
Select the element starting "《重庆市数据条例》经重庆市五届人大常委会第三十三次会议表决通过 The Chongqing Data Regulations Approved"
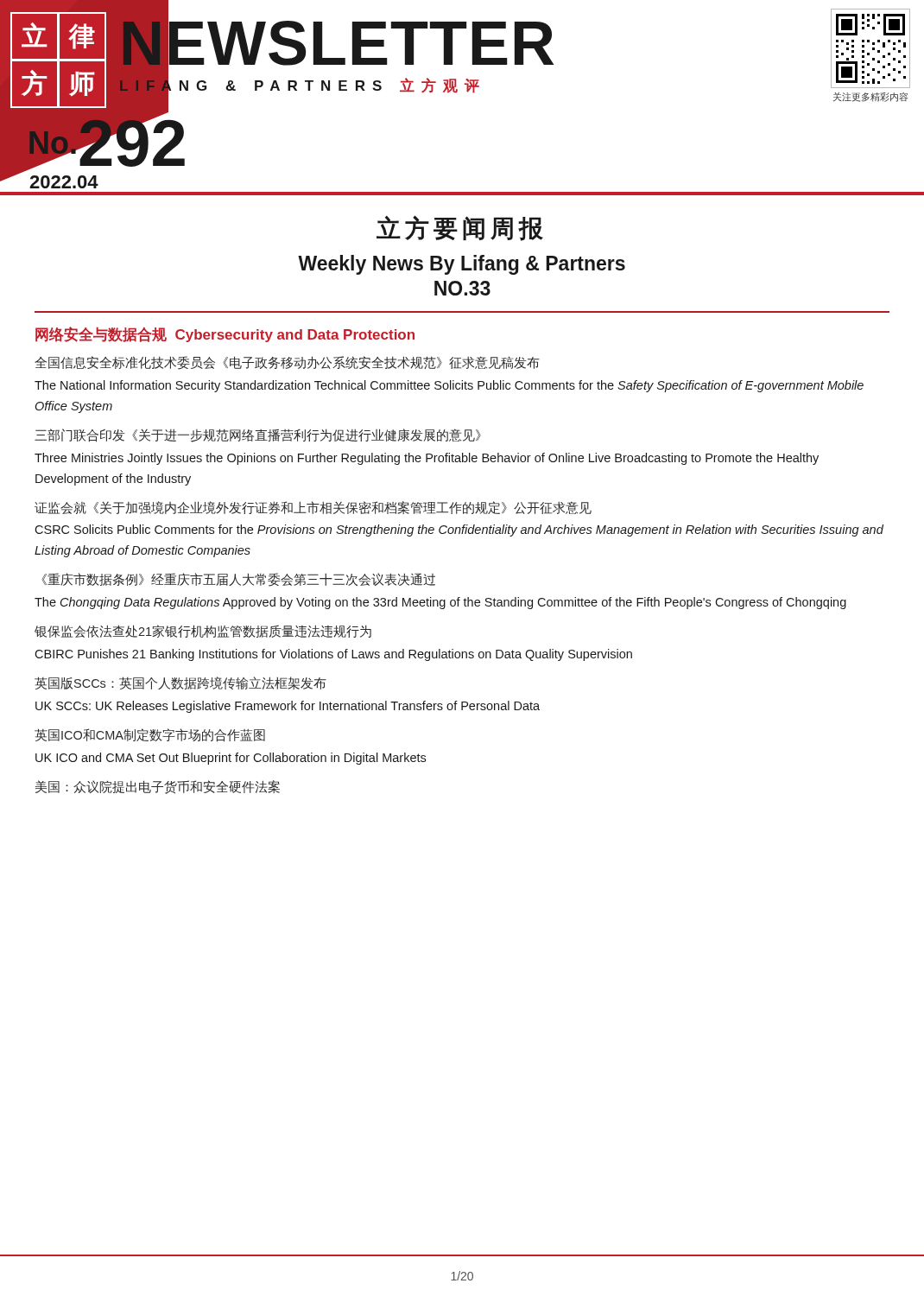pyautogui.click(x=462, y=592)
